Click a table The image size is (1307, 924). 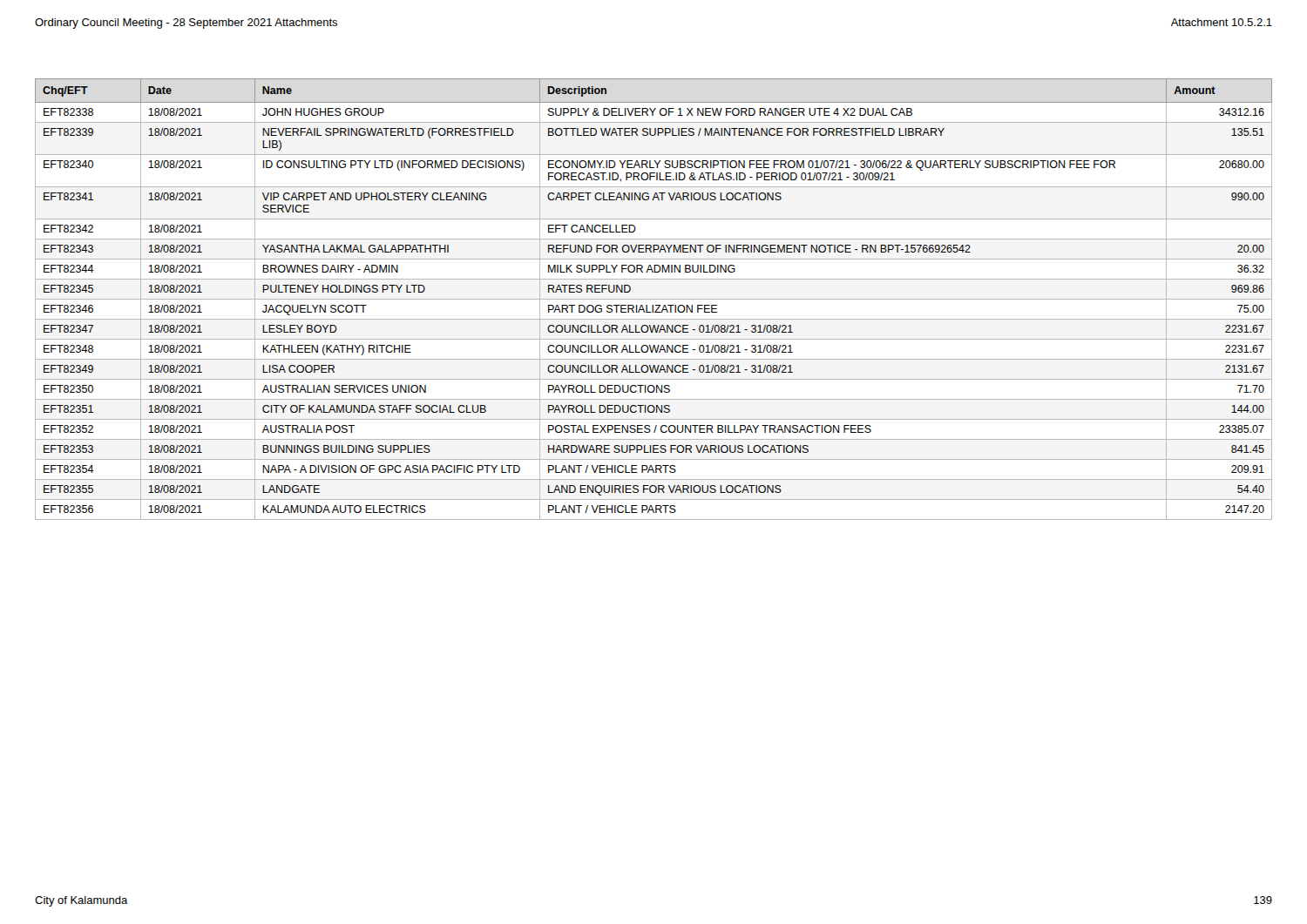(654, 299)
